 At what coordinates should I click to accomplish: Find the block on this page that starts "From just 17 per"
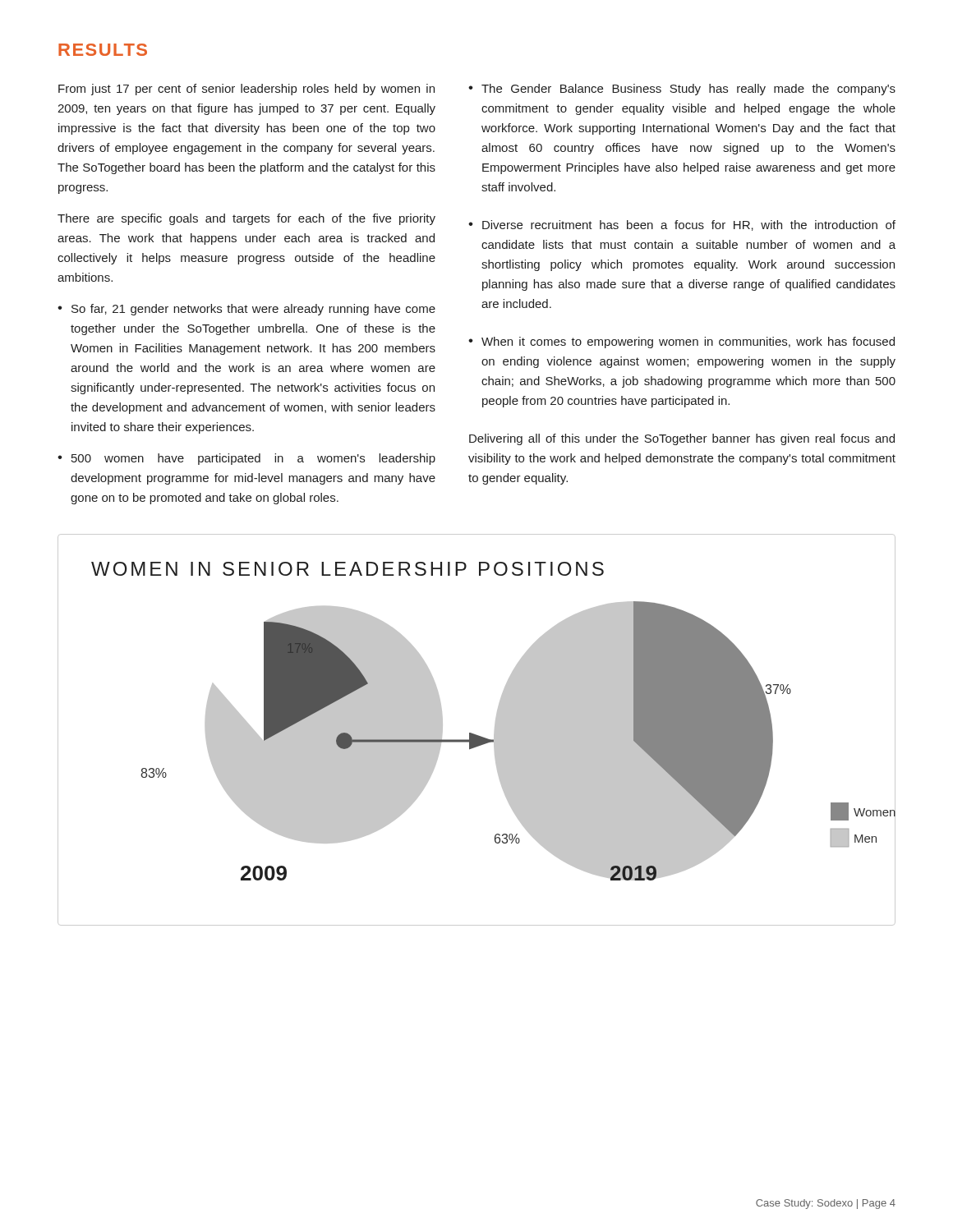click(246, 138)
